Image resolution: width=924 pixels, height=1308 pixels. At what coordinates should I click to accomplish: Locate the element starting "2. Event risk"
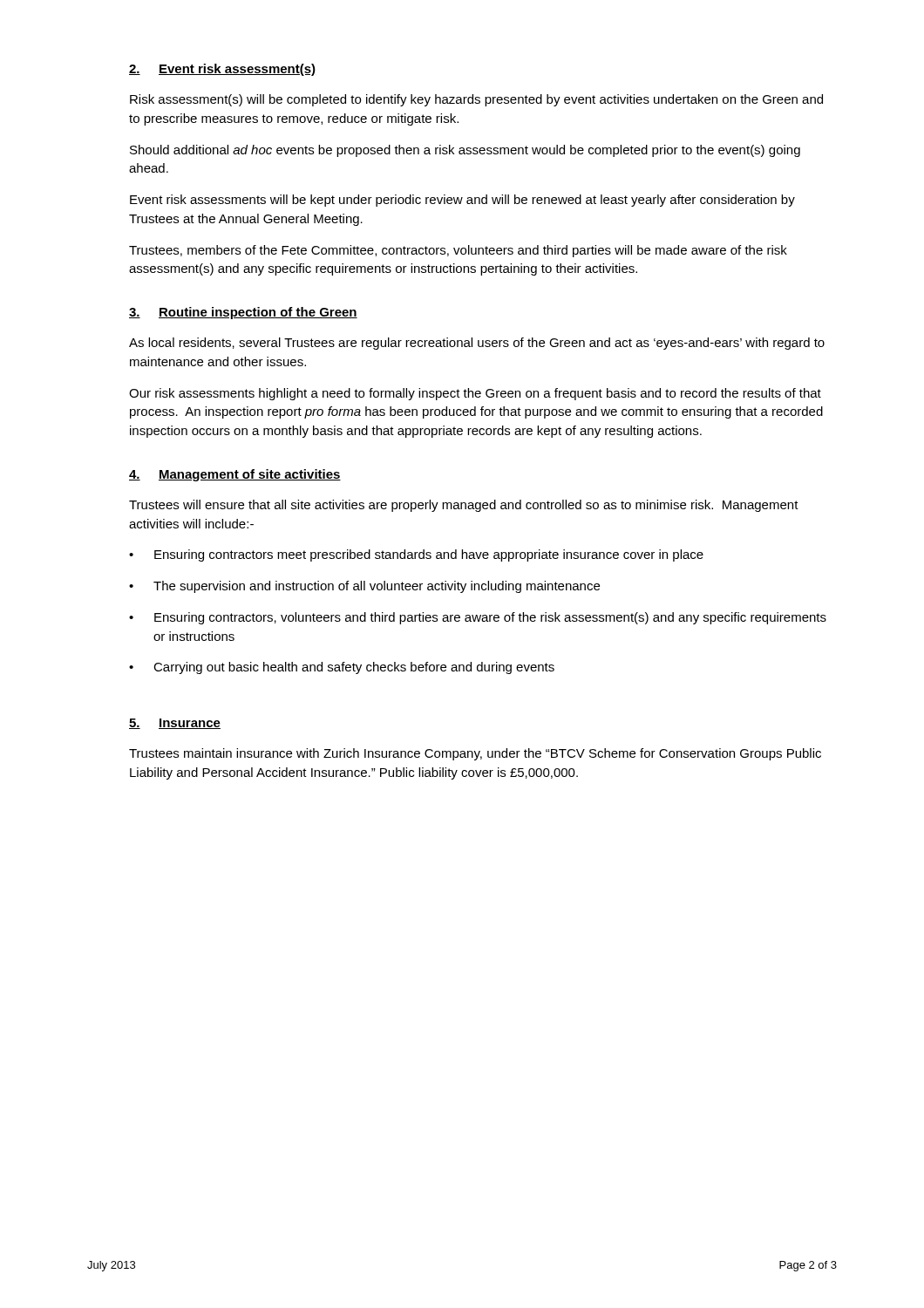(222, 68)
